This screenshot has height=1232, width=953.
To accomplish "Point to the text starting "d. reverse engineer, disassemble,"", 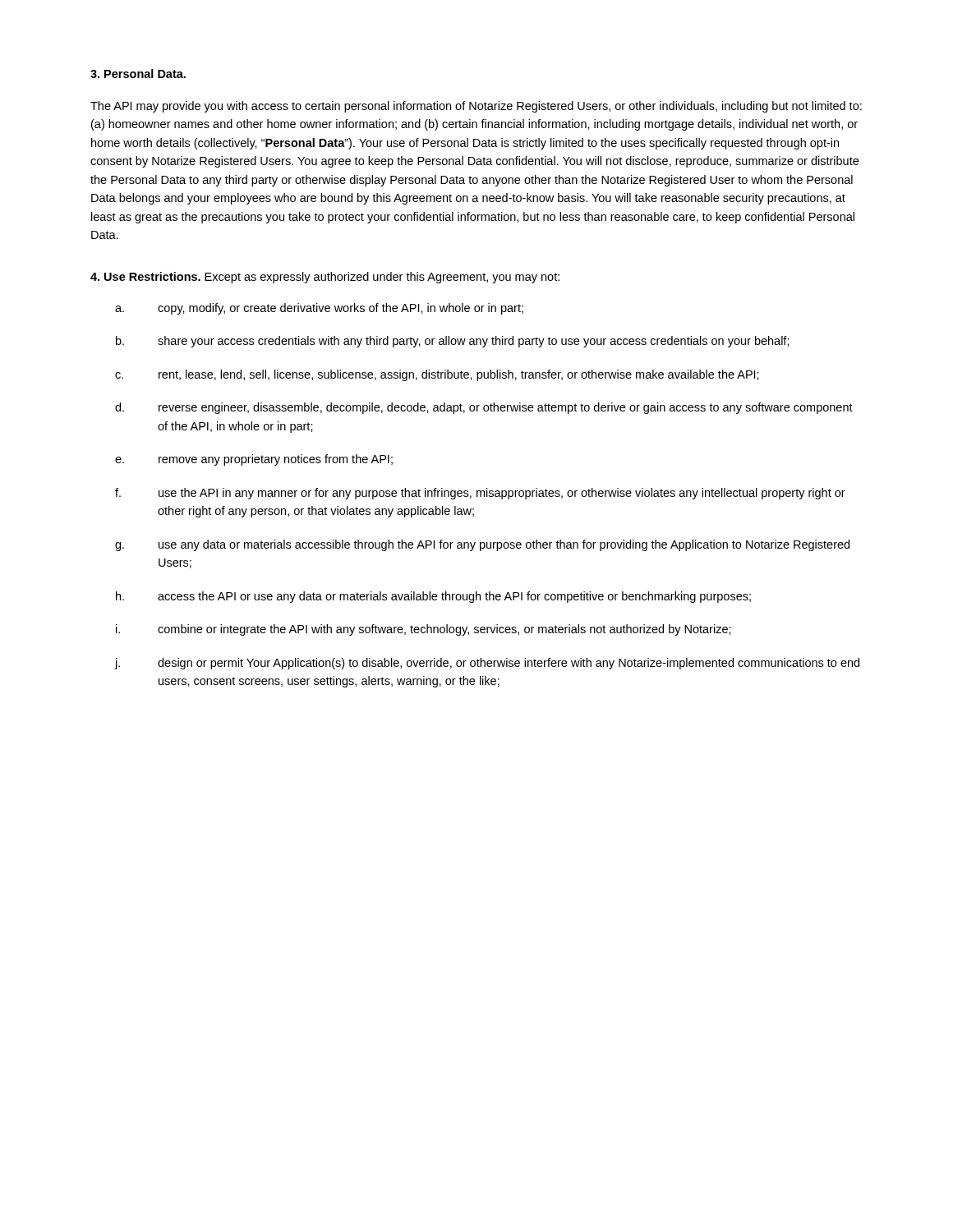I will pyautogui.click(x=476, y=417).
